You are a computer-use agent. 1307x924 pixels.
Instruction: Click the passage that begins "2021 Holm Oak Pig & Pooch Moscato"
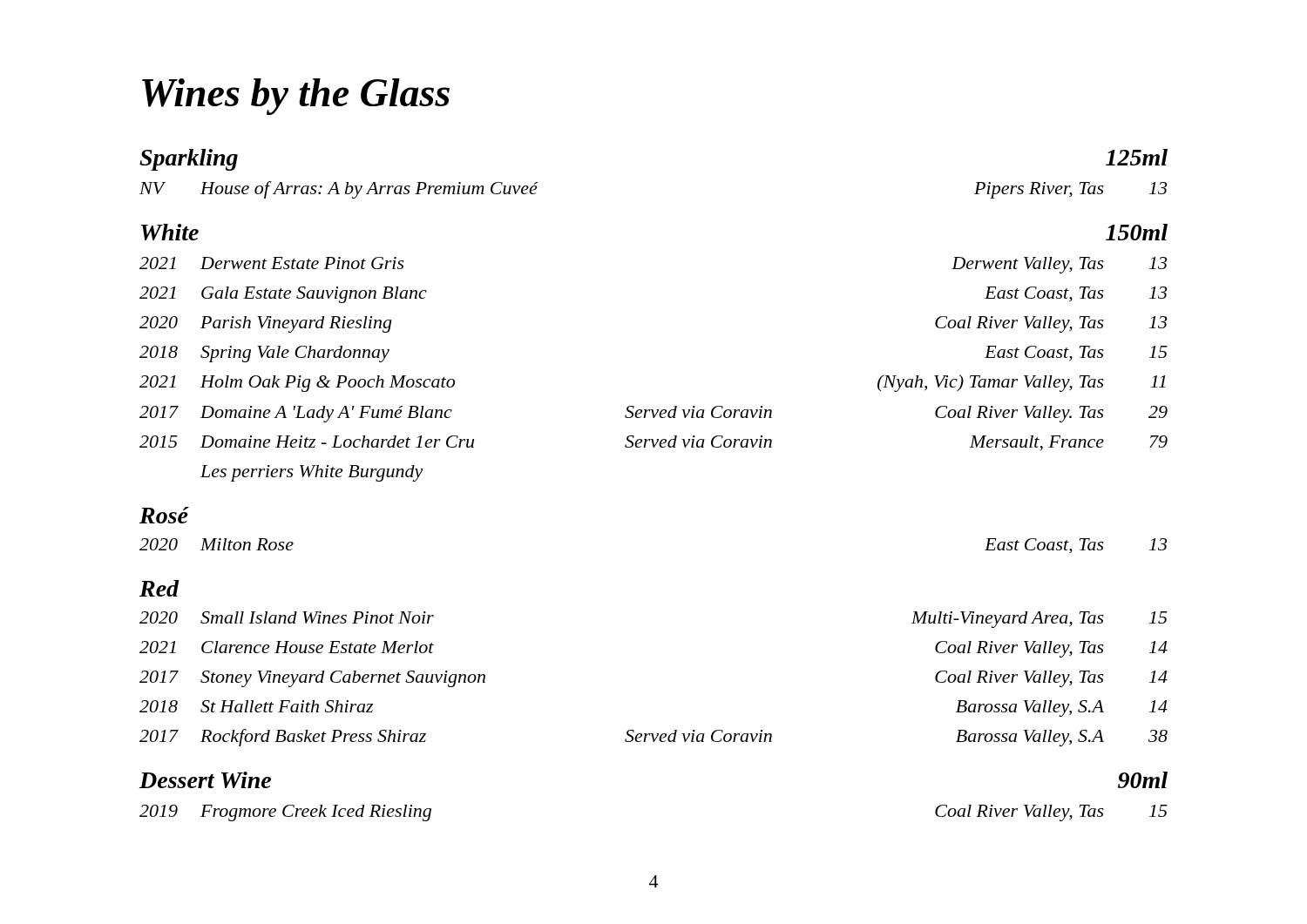(x=158, y=382)
